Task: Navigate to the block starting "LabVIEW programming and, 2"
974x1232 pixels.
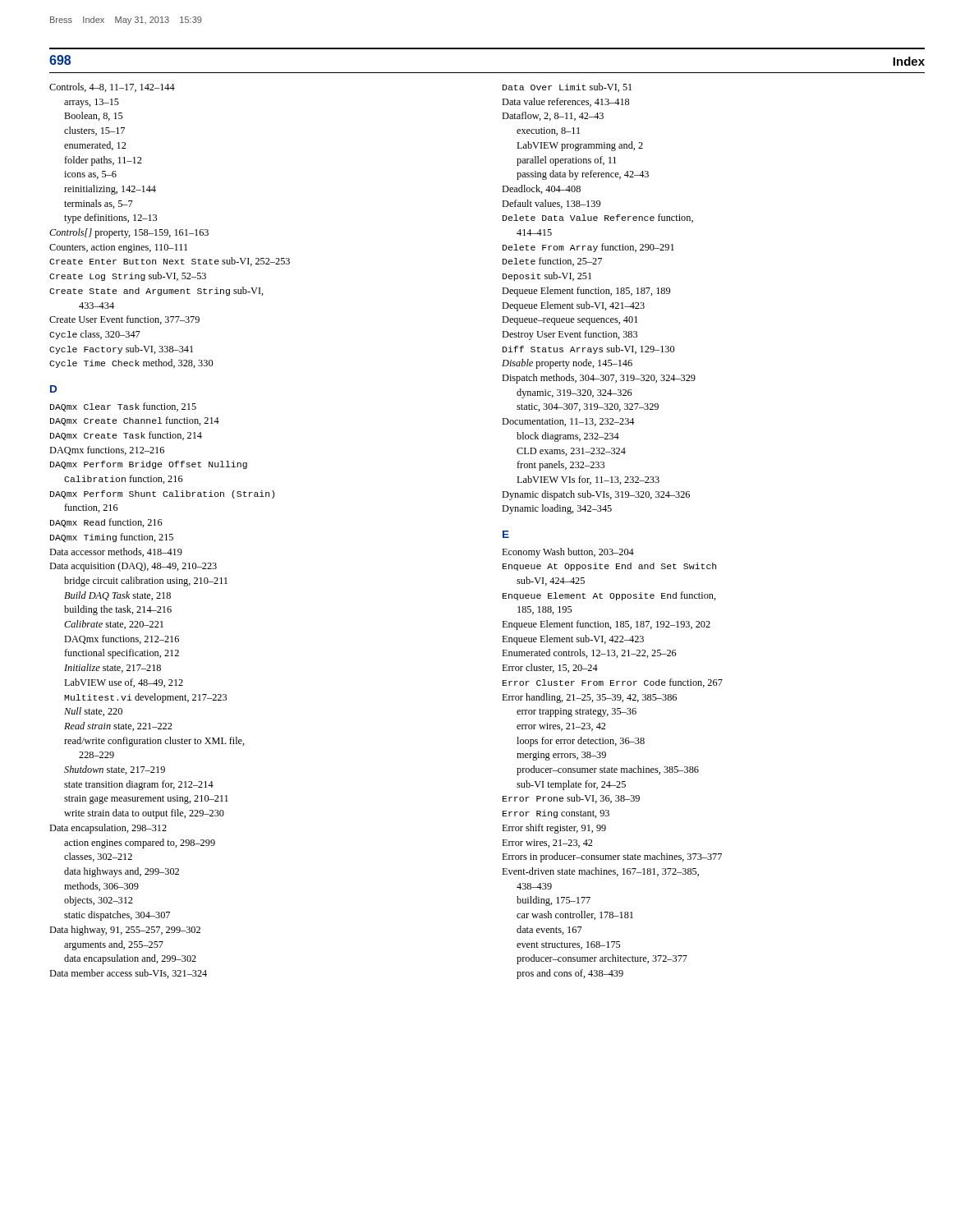Action: [580, 145]
